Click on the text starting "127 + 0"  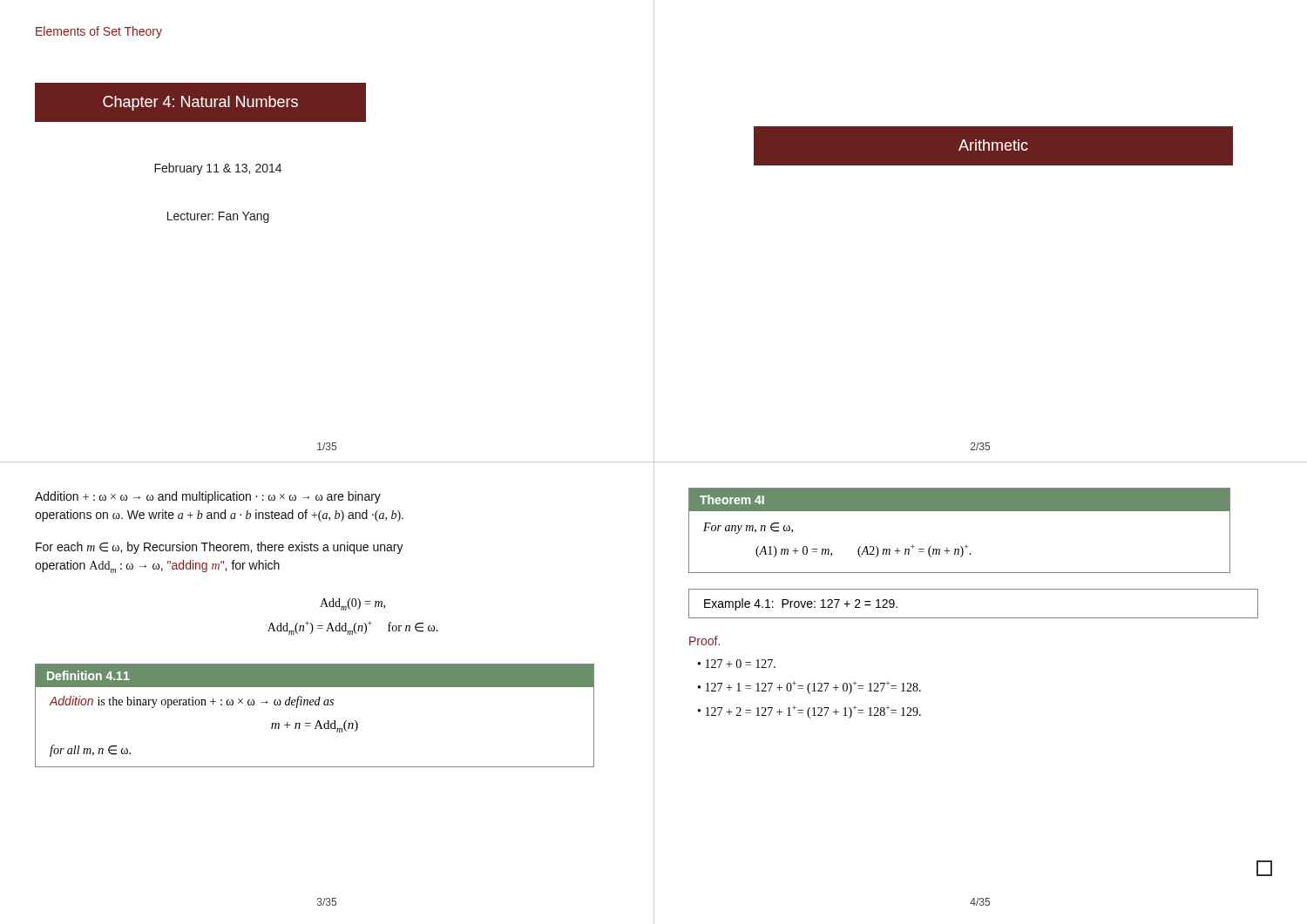pyautogui.click(x=740, y=664)
